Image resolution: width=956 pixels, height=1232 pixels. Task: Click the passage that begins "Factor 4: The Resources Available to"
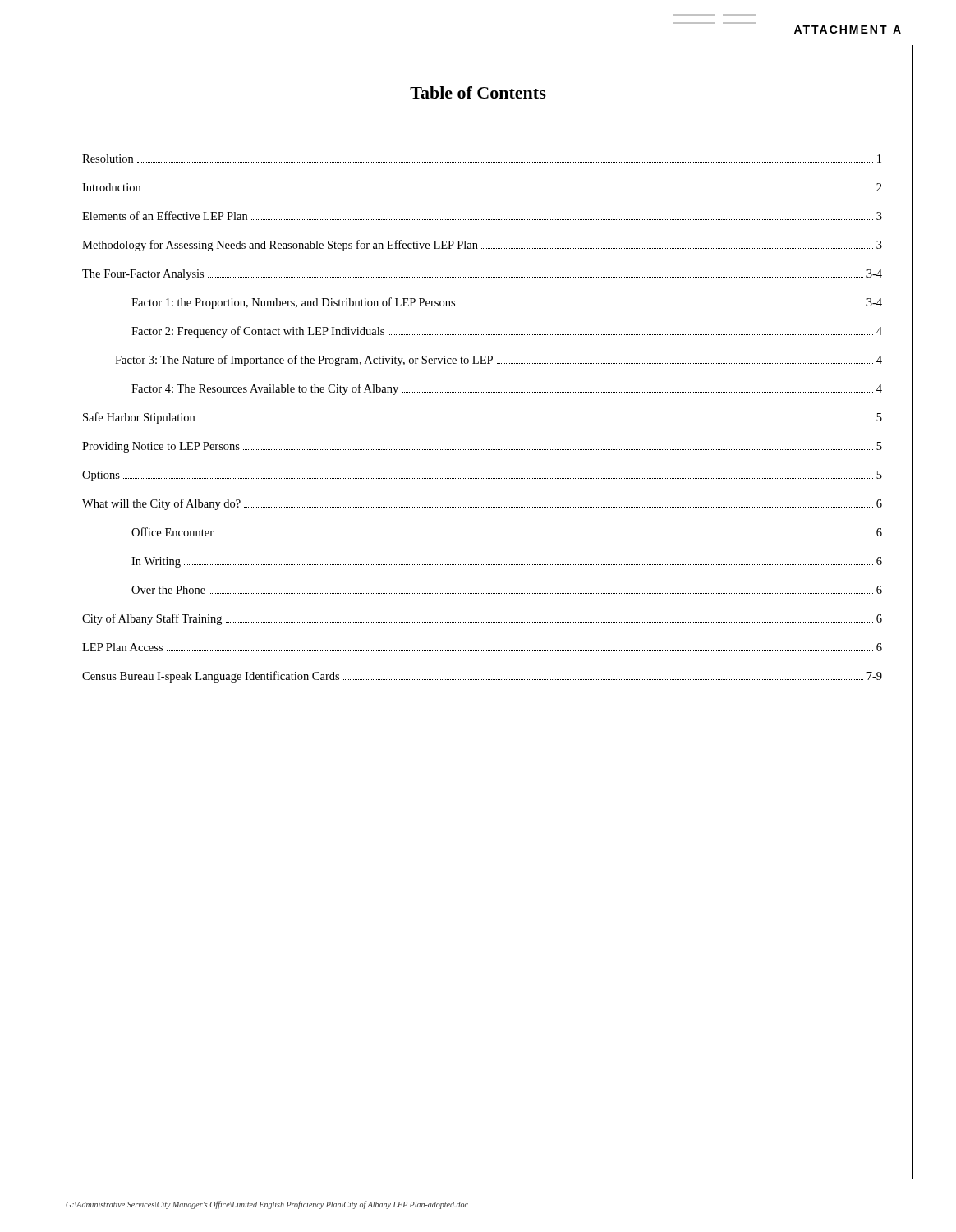tap(507, 389)
